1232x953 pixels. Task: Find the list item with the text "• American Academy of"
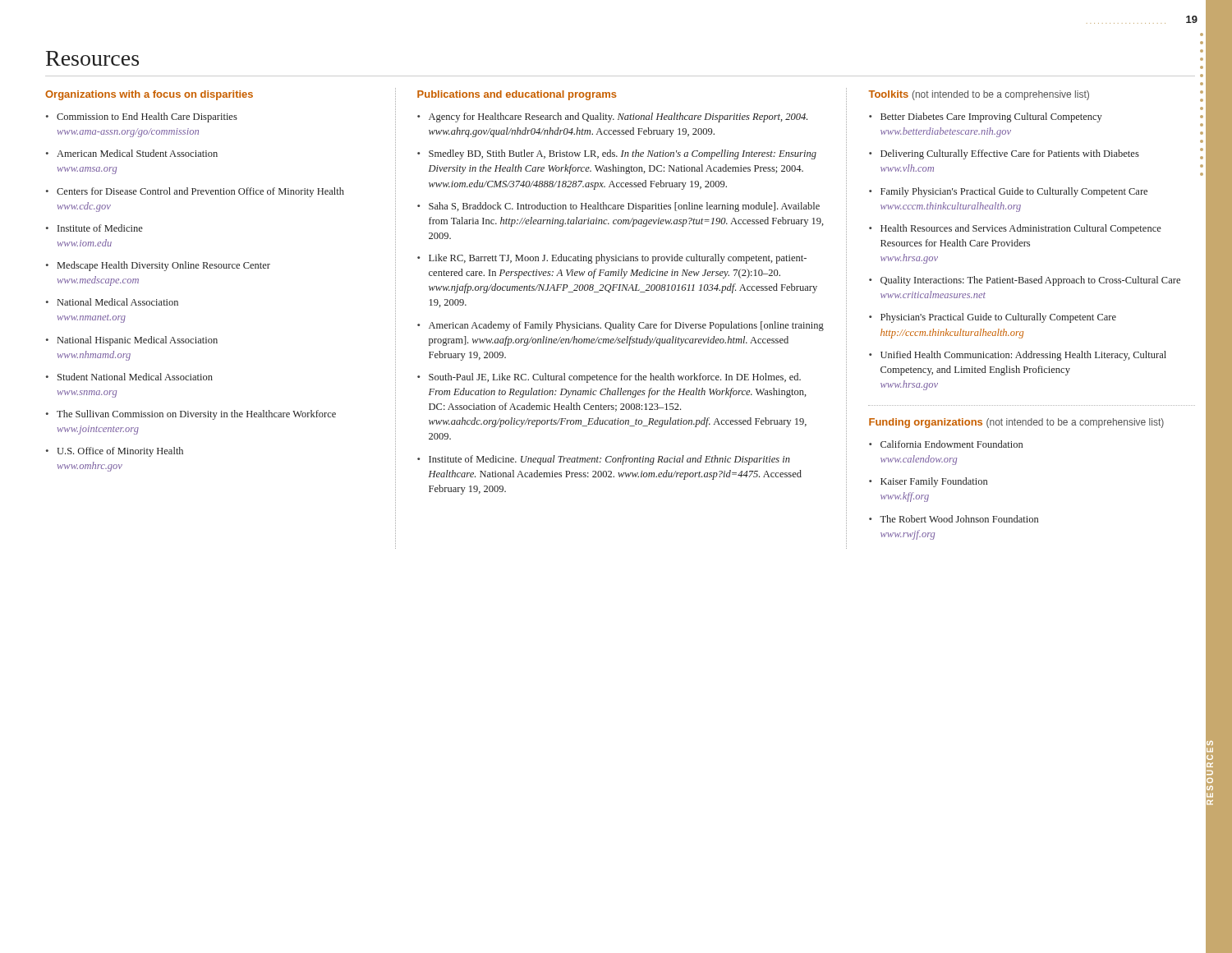pyautogui.click(x=621, y=340)
